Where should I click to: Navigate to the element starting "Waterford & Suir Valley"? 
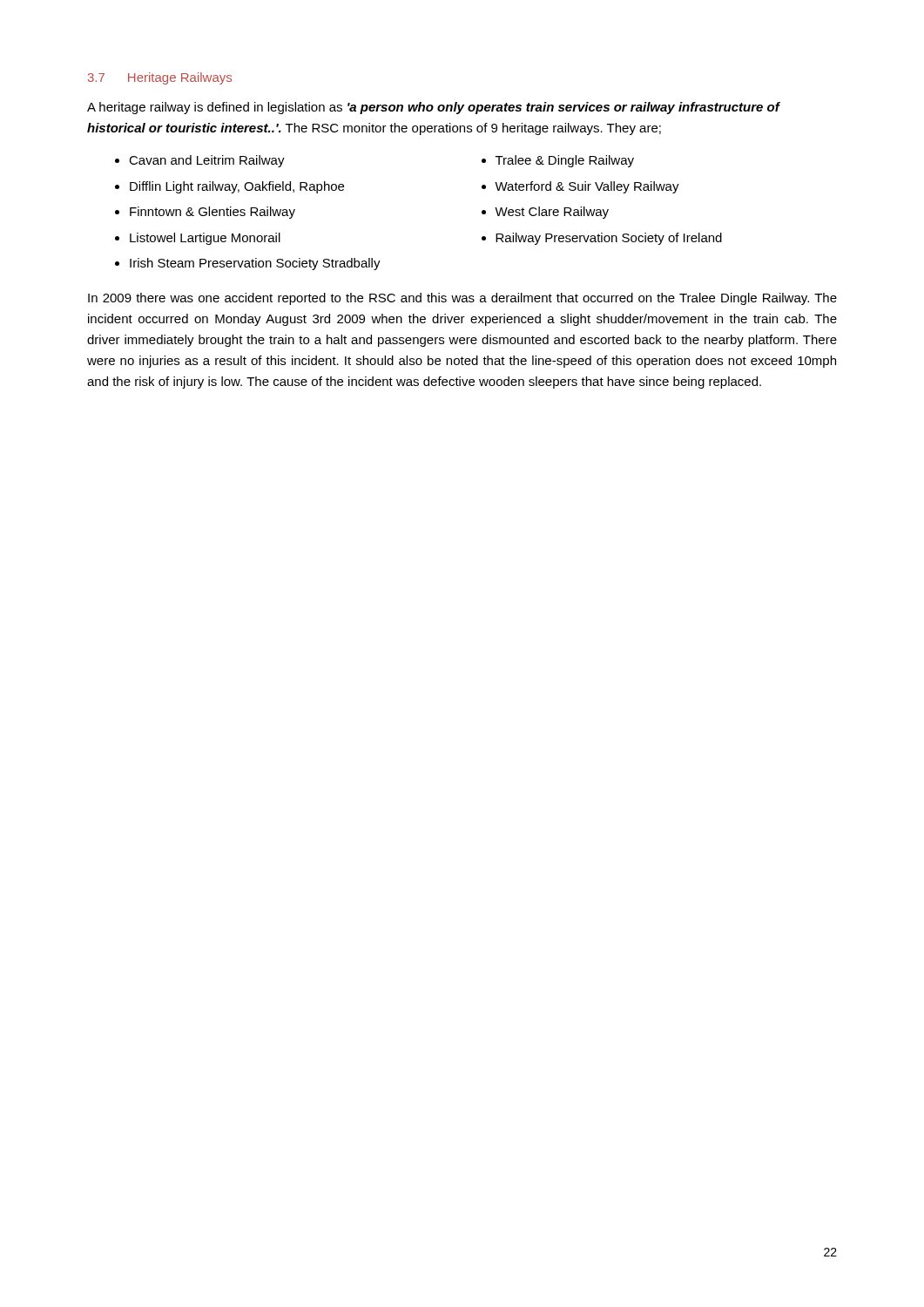pyautogui.click(x=587, y=186)
